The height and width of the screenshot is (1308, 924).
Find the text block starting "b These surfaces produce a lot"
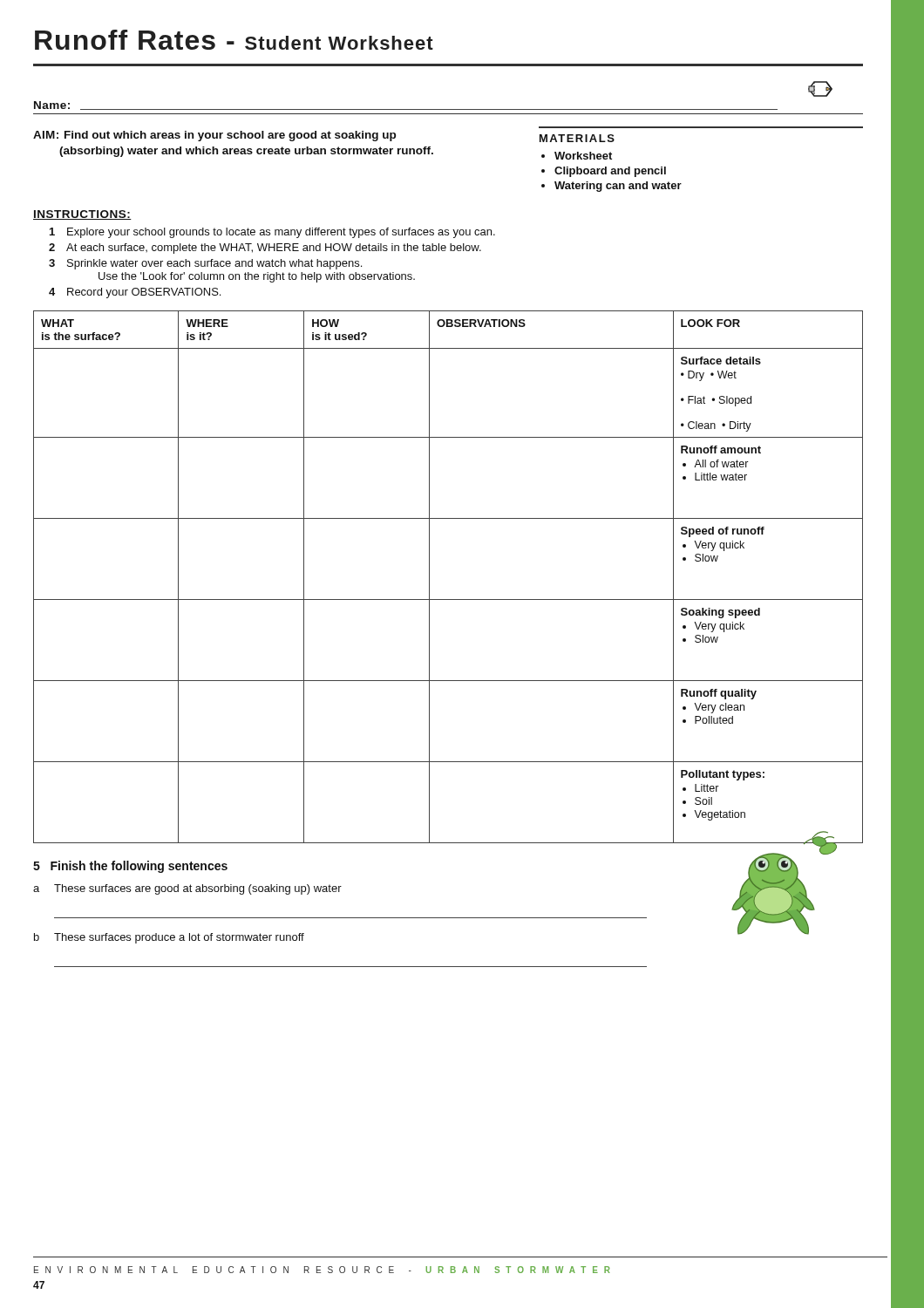tap(168, 937)
